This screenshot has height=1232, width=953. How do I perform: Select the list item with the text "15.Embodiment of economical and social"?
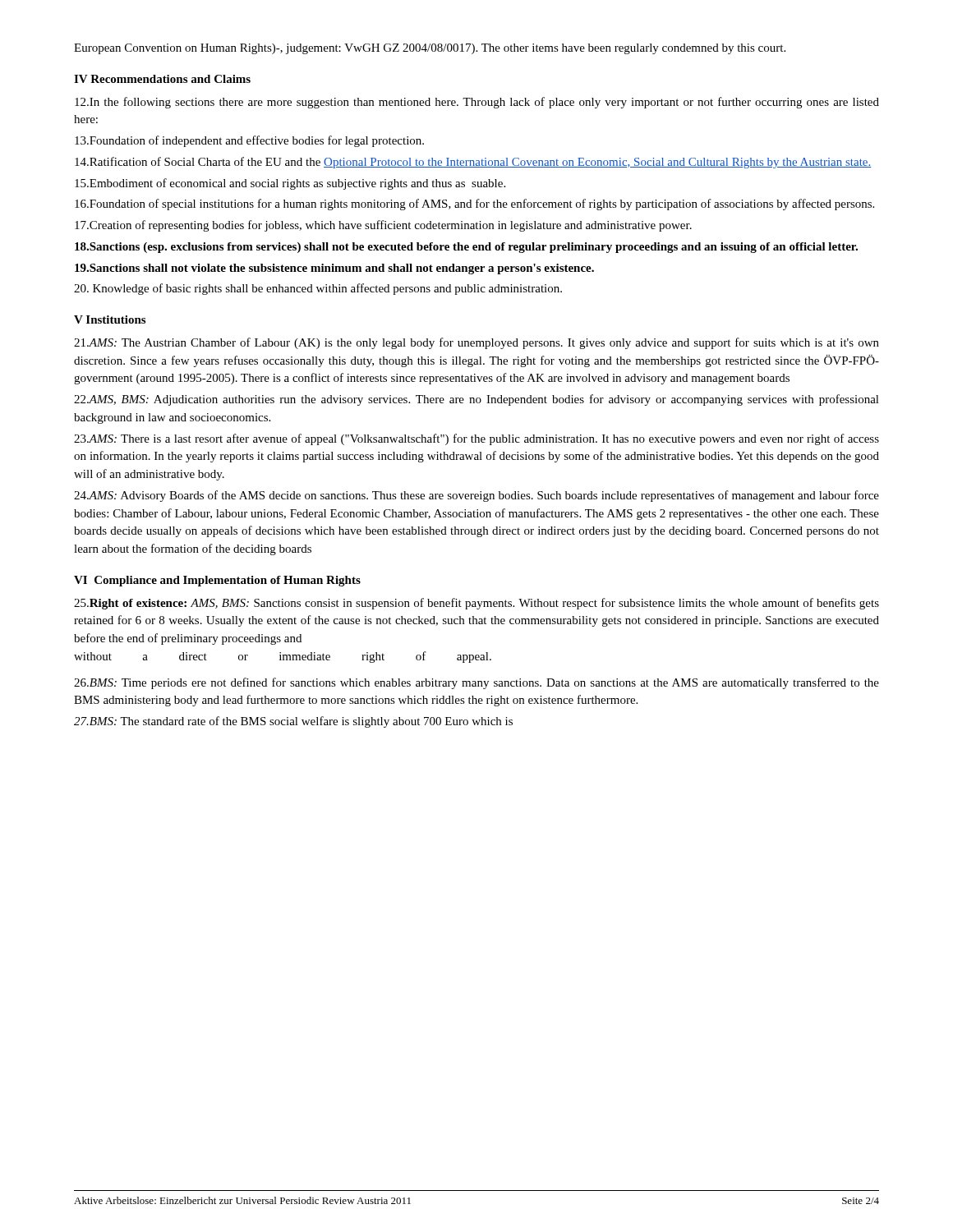tap(290, 183)
